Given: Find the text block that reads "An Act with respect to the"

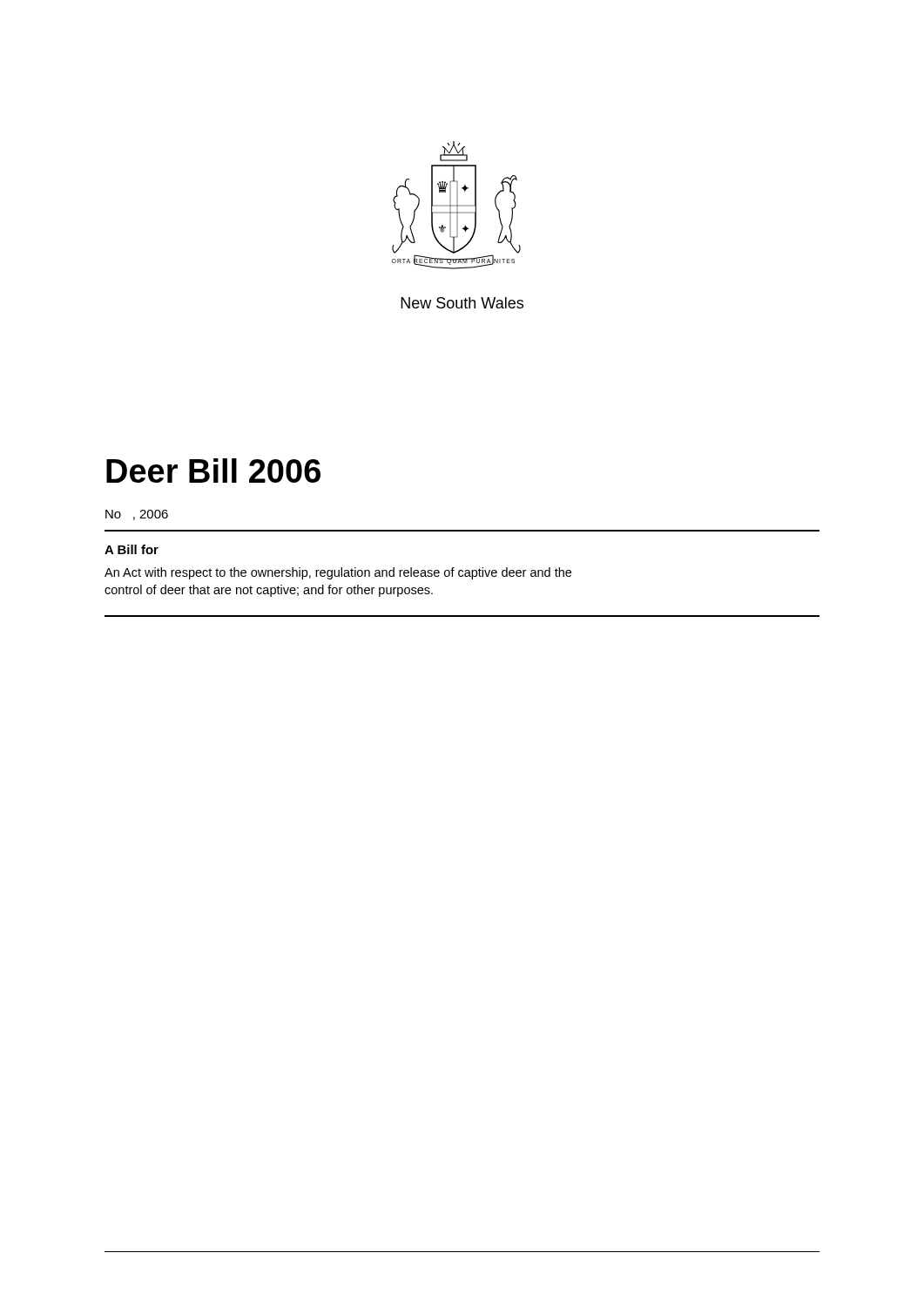Looking at the screenshot, I should point(462,581).
